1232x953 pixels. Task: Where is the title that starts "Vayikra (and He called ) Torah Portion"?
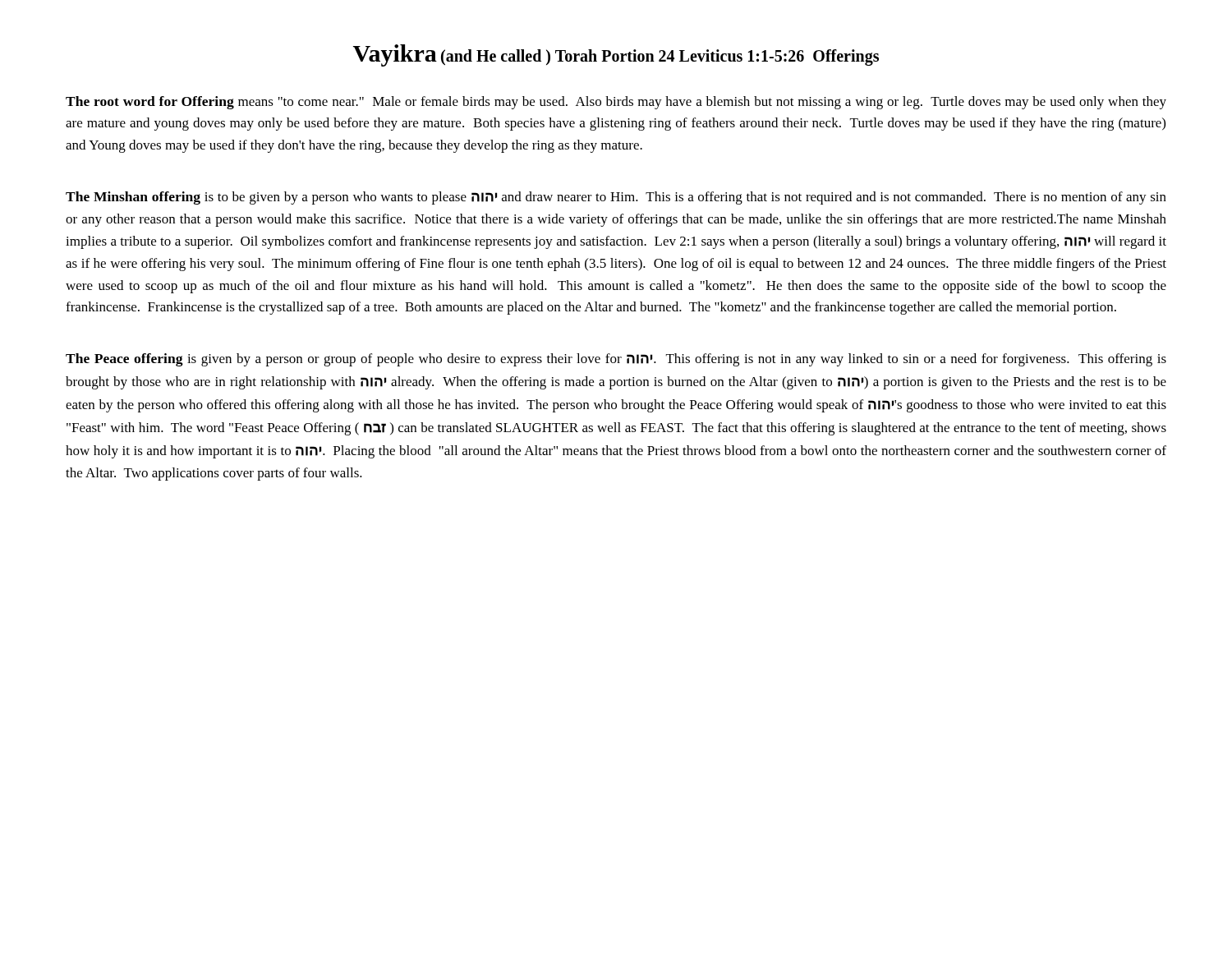[616, 53]
